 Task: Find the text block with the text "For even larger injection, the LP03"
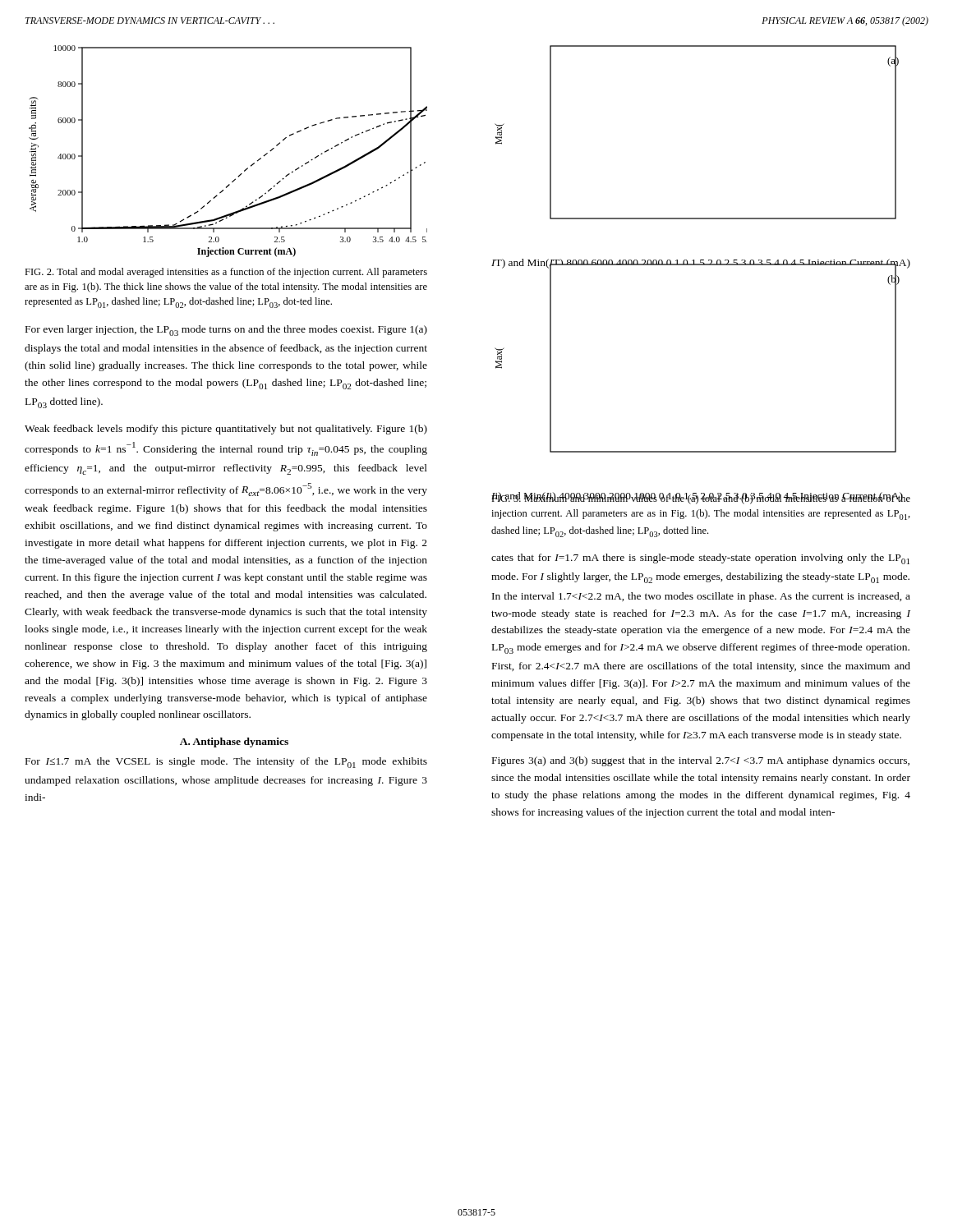pos(226,366)
